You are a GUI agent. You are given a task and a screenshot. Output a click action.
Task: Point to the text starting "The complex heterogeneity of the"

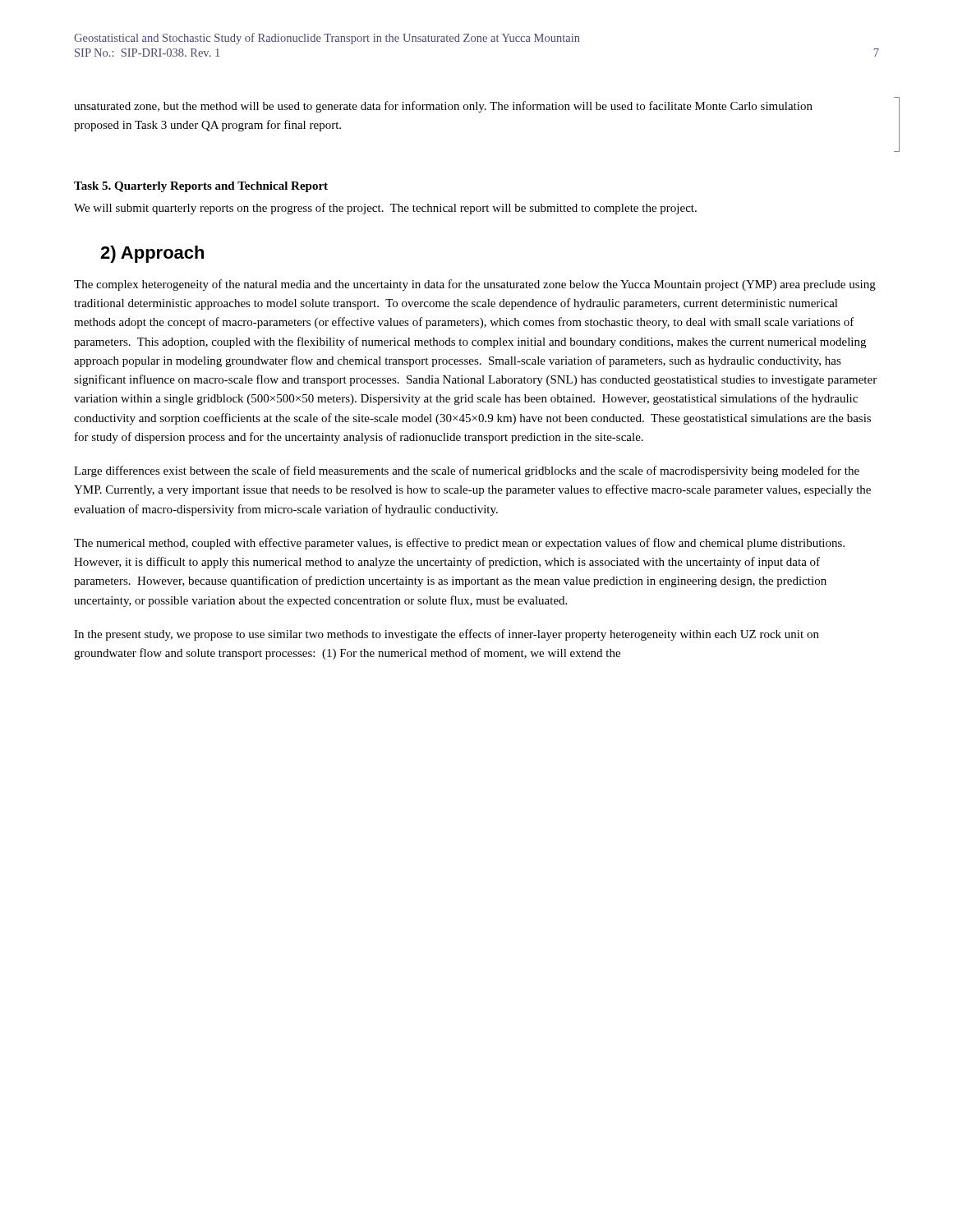pos(475,360)
